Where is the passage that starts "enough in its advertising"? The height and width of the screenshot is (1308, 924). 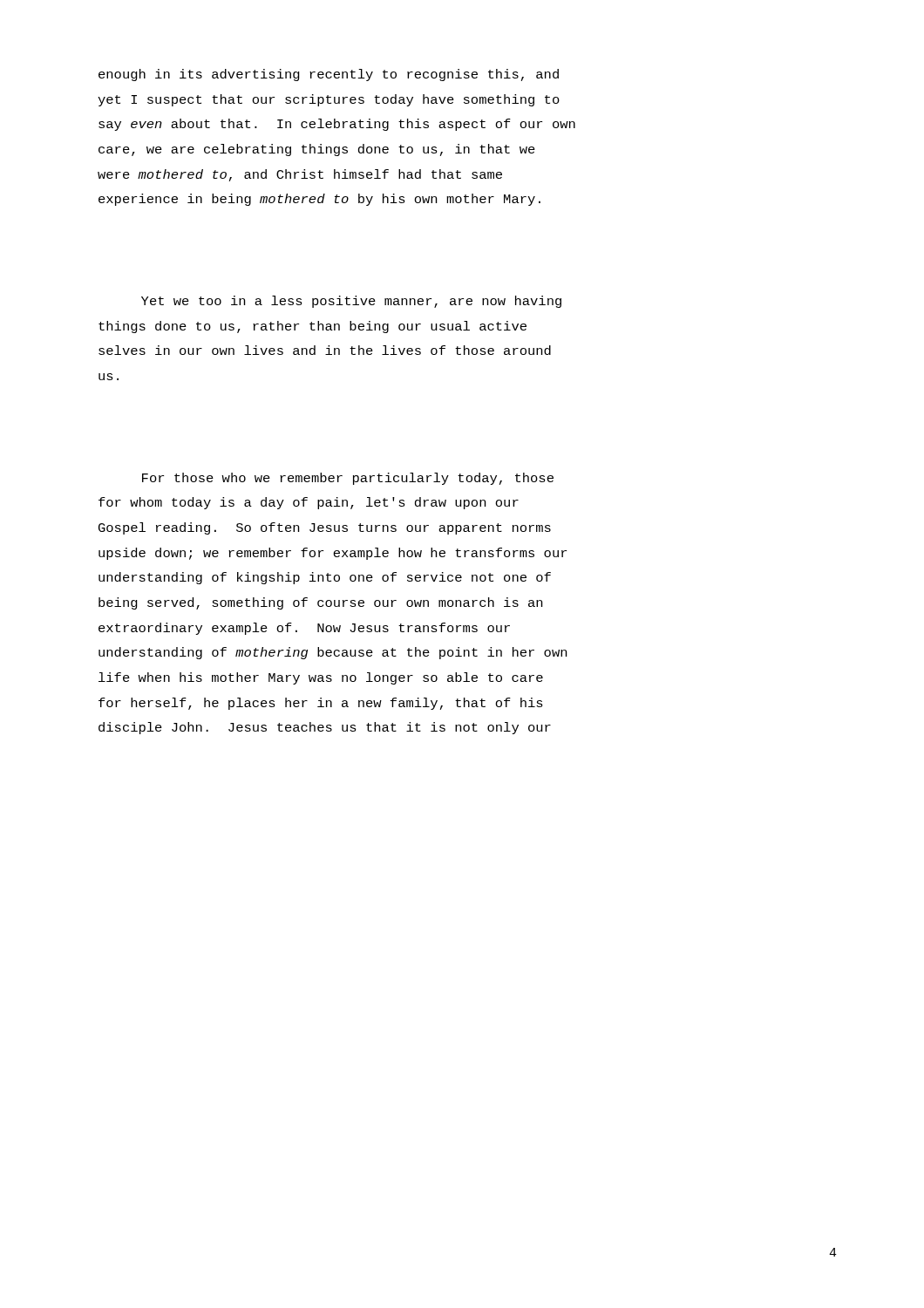coord(337,137)
